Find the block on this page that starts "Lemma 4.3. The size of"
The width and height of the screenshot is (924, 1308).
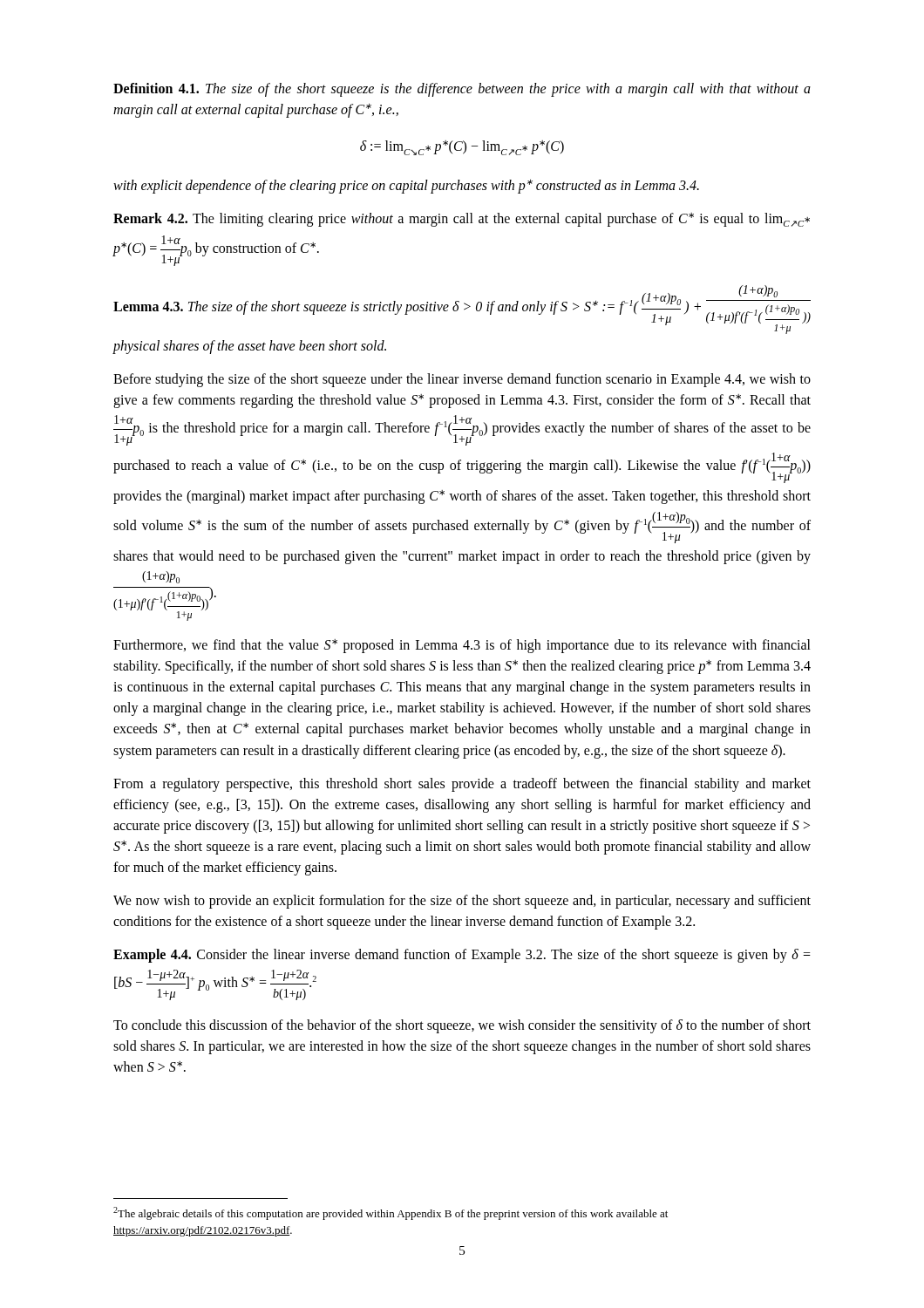pos(462,318)
